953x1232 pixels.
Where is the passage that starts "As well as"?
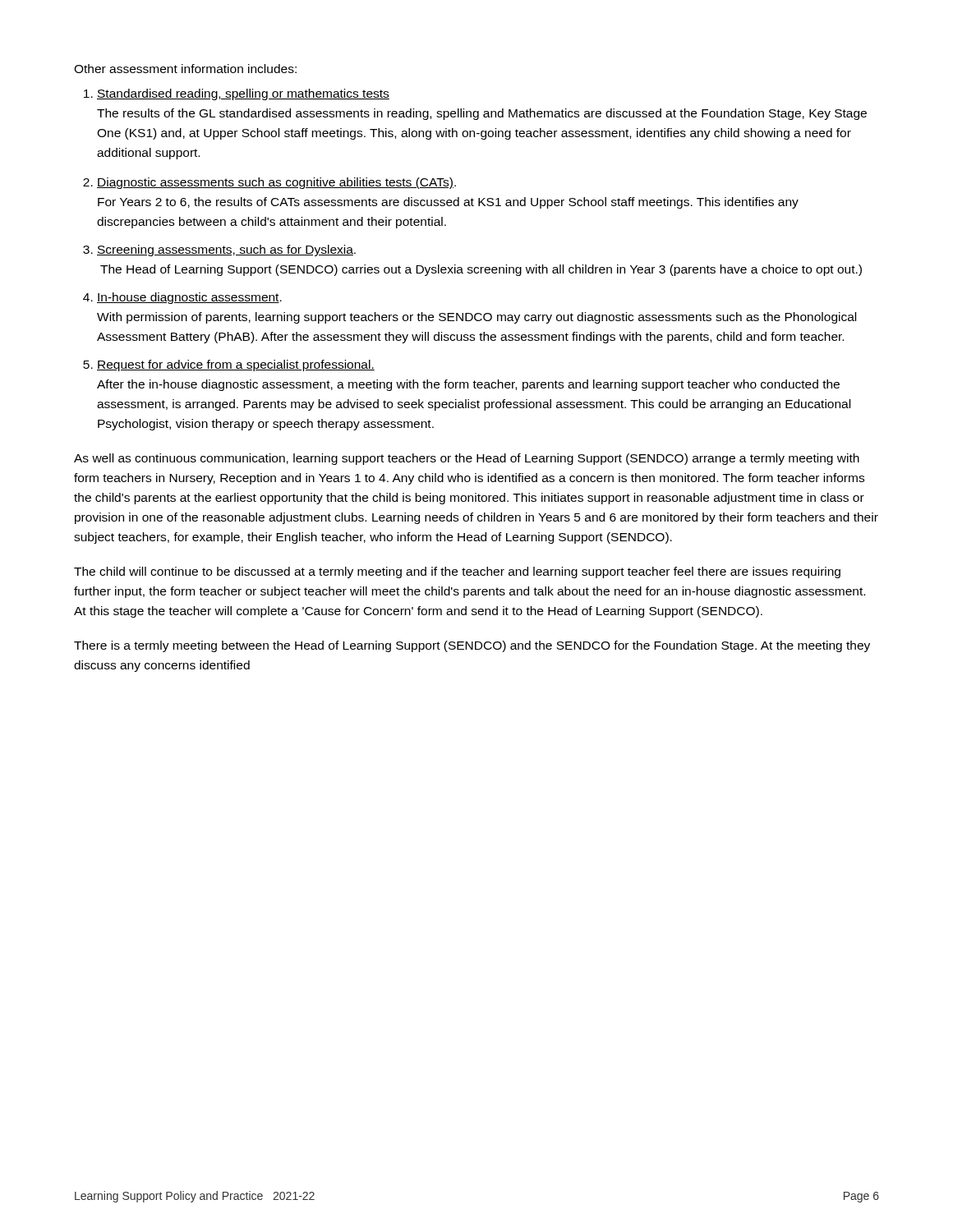pyautogui.click(x=476, y=498)
